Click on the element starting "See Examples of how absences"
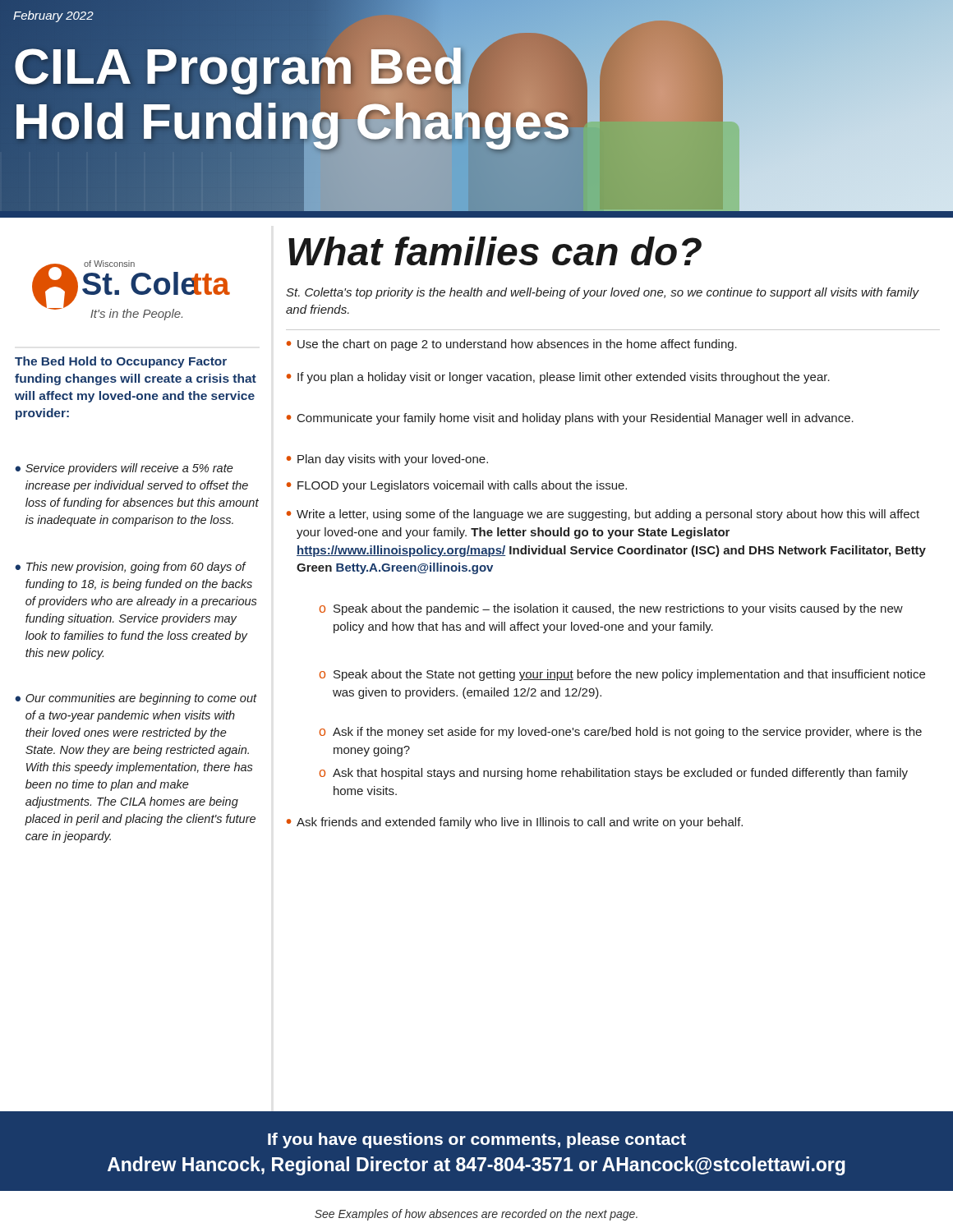This screenshot has width=953, height=1232. click(x=476, y=1214)
